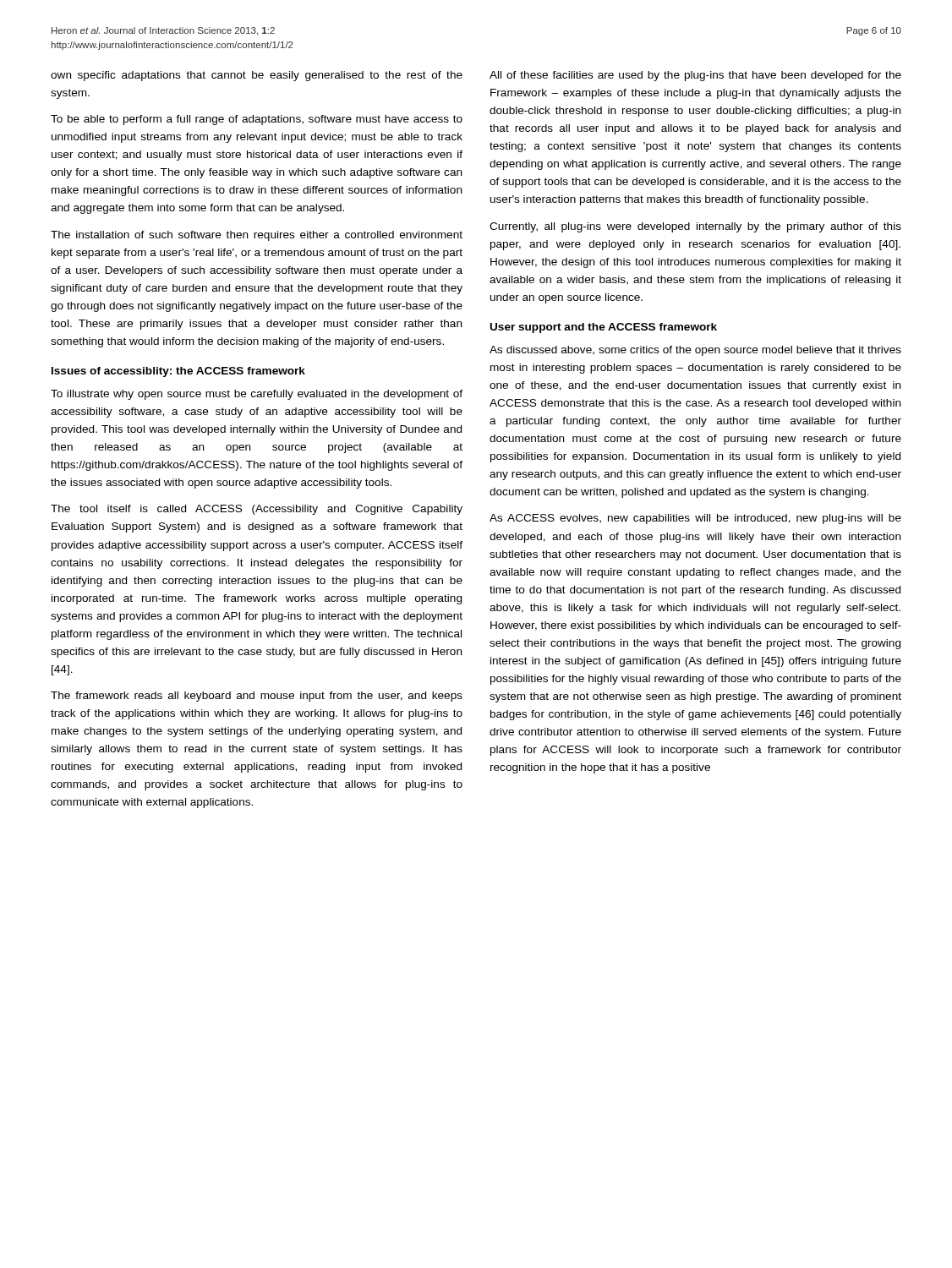Navigate to the passage starting "As ACCESS evolves, new capabilities will"
This screenshot has width=952, height=1268.
[695, 643]
